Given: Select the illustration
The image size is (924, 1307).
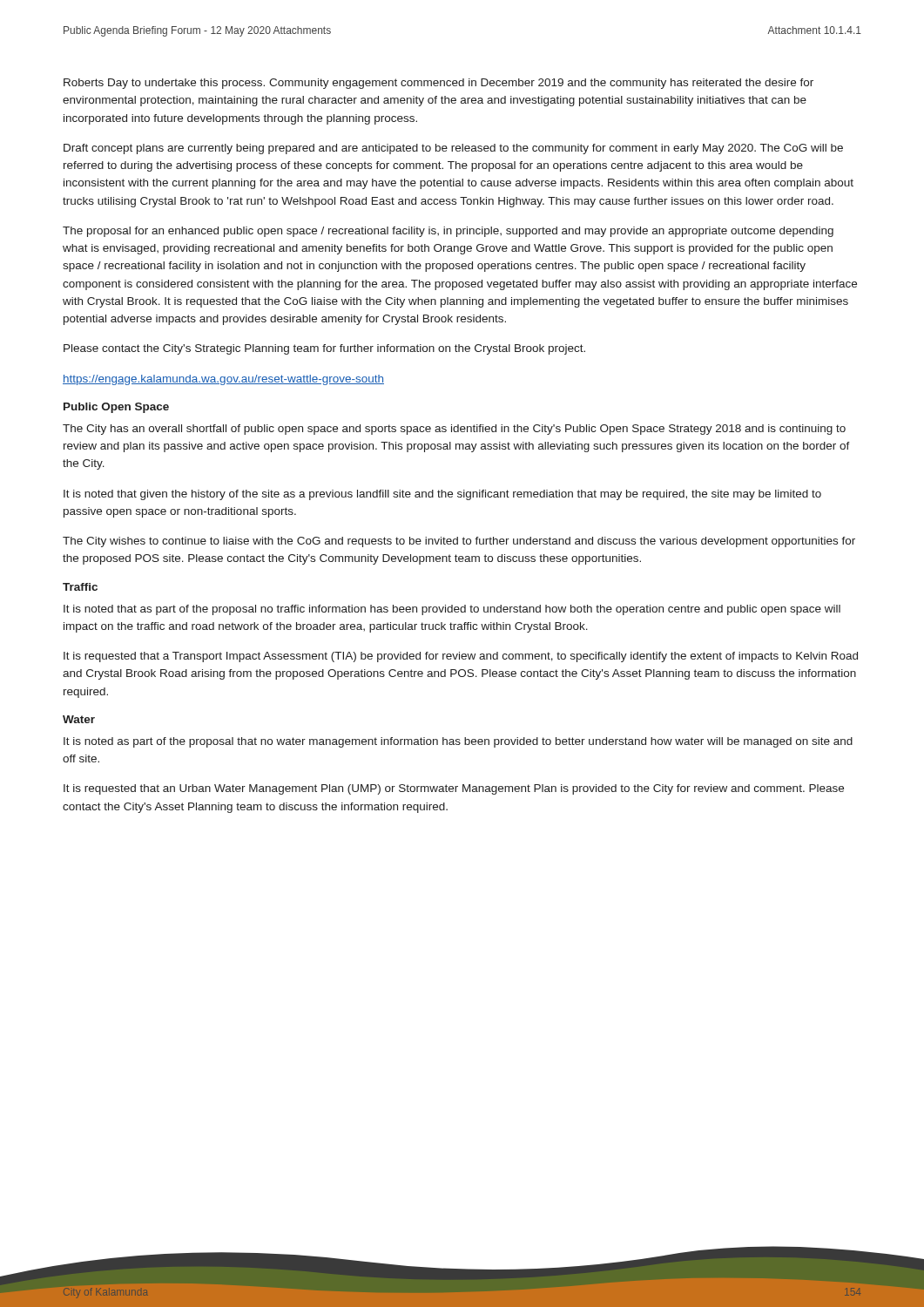Looking at the screenshot, I should [x=462, y=1251].
